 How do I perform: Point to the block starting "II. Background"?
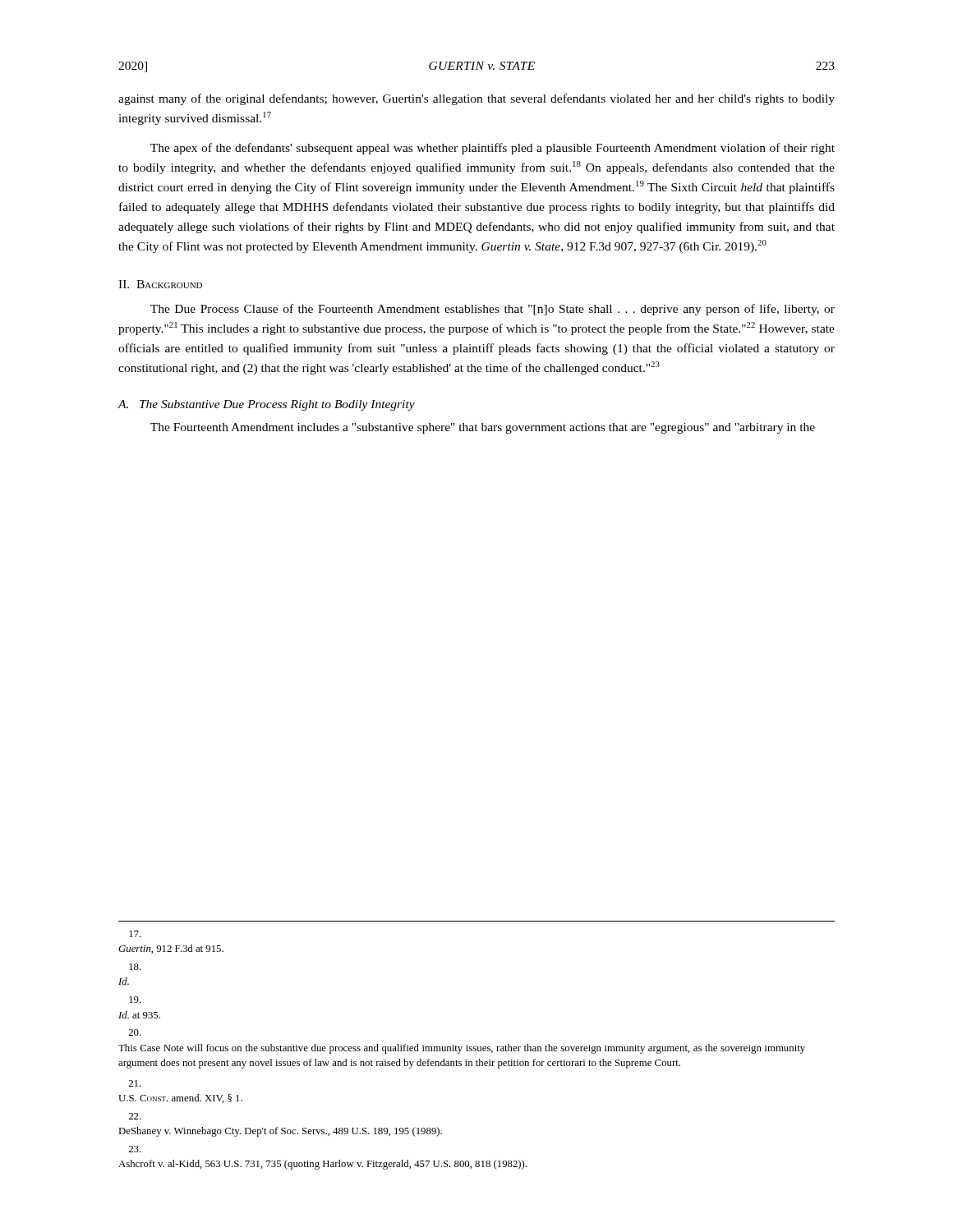(160, 284)
